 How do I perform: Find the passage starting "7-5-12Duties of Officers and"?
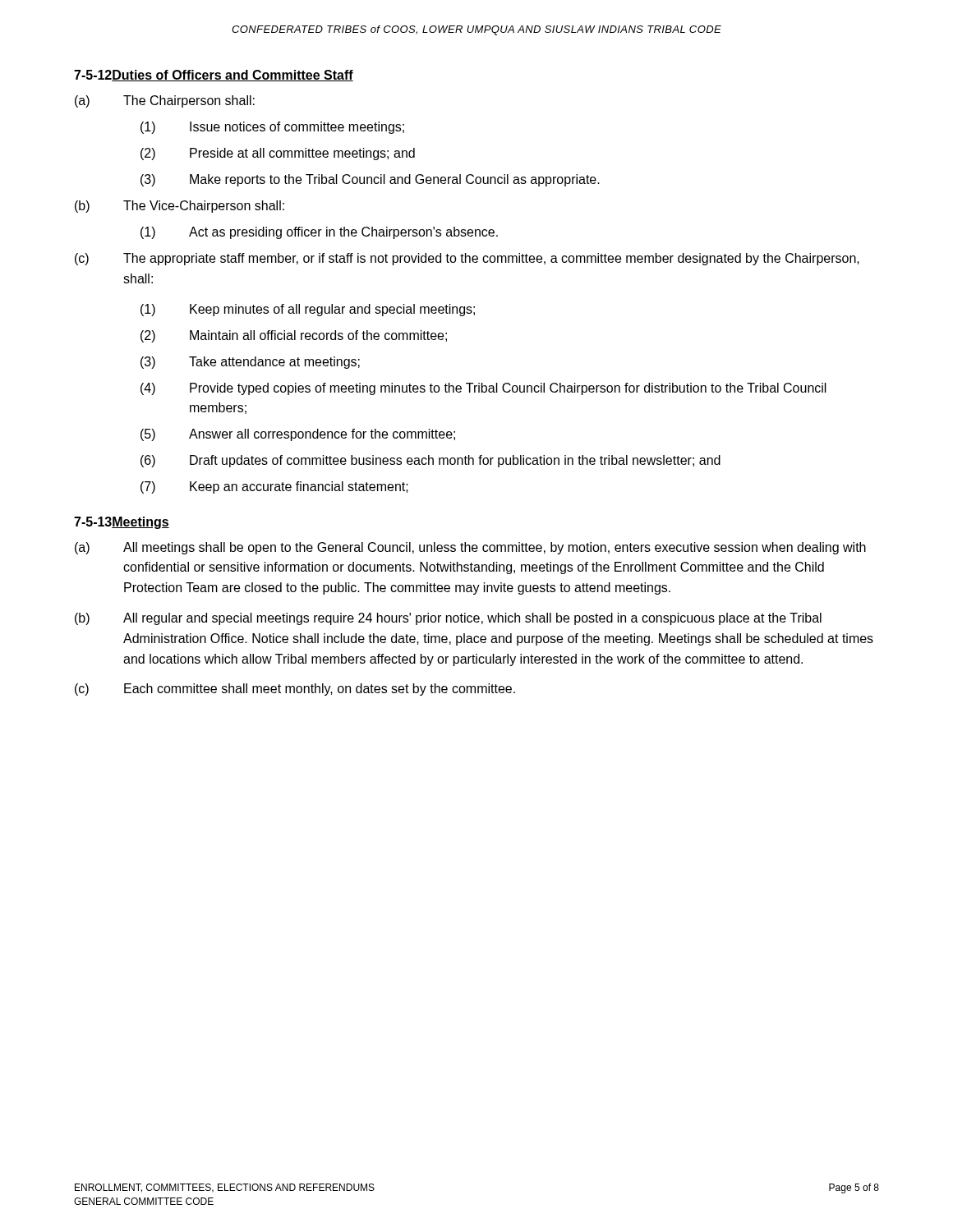213,75
